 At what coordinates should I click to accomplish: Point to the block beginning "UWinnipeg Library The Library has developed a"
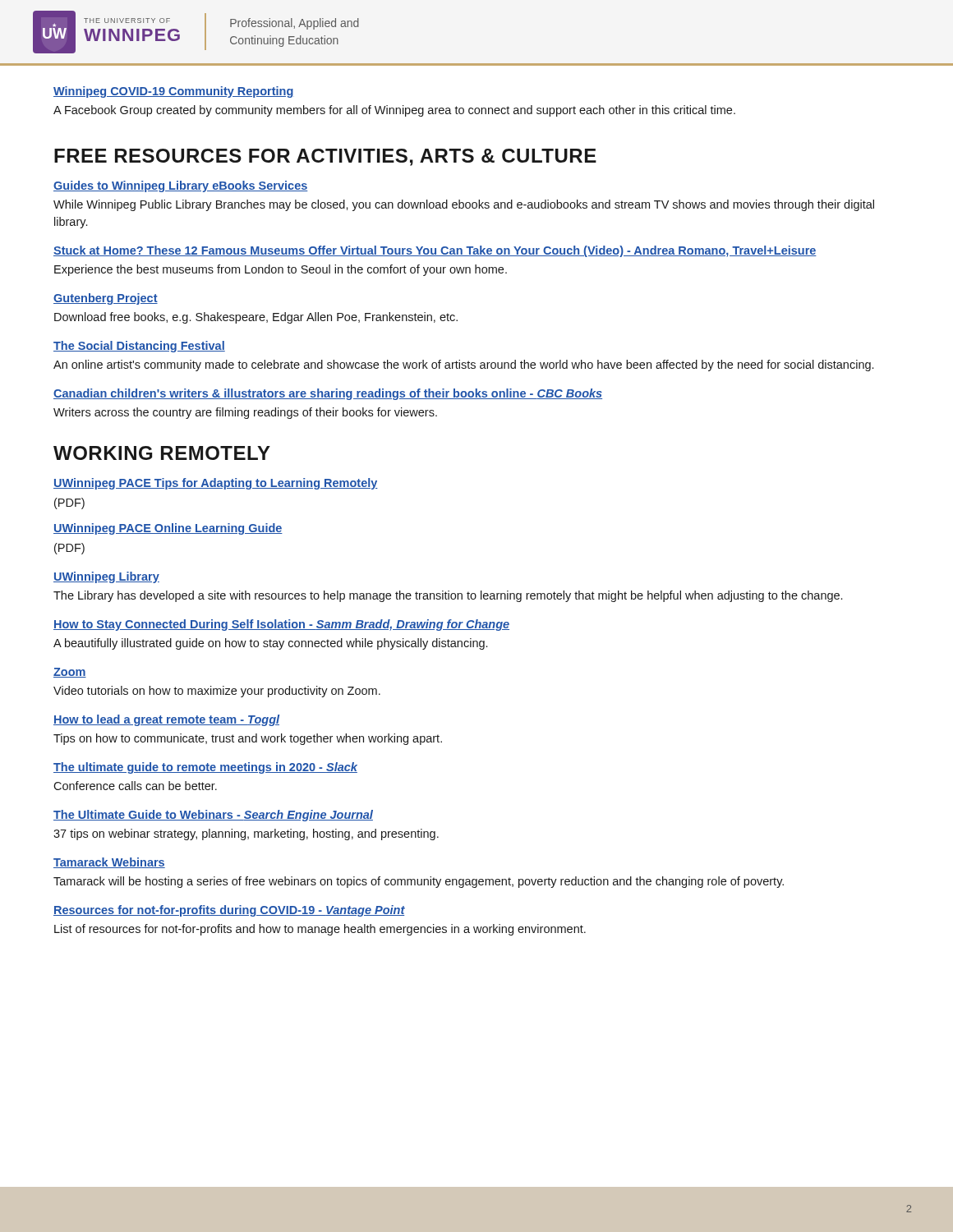click(x=476, y=586)
